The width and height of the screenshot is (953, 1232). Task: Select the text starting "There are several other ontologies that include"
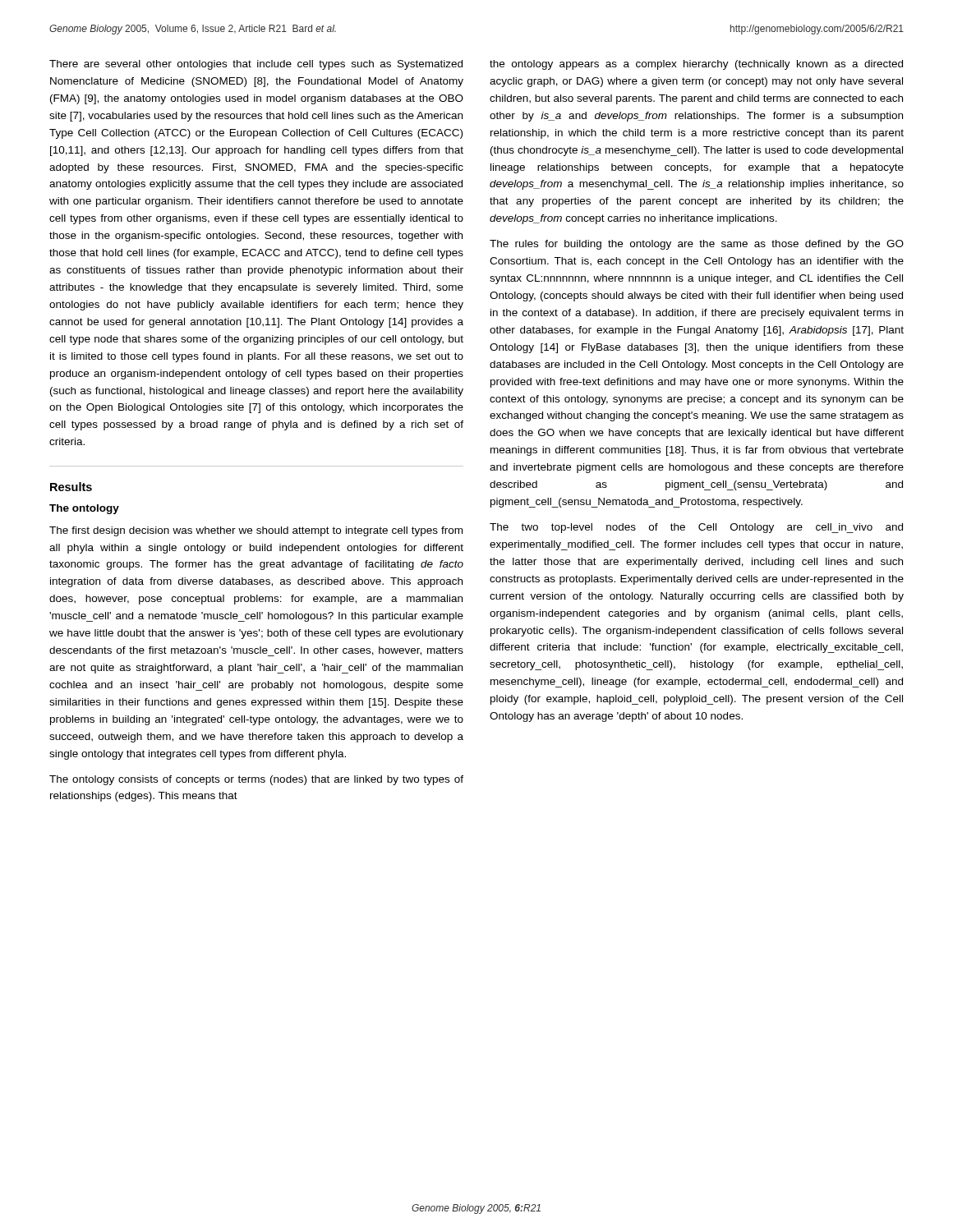pos(256,253)
